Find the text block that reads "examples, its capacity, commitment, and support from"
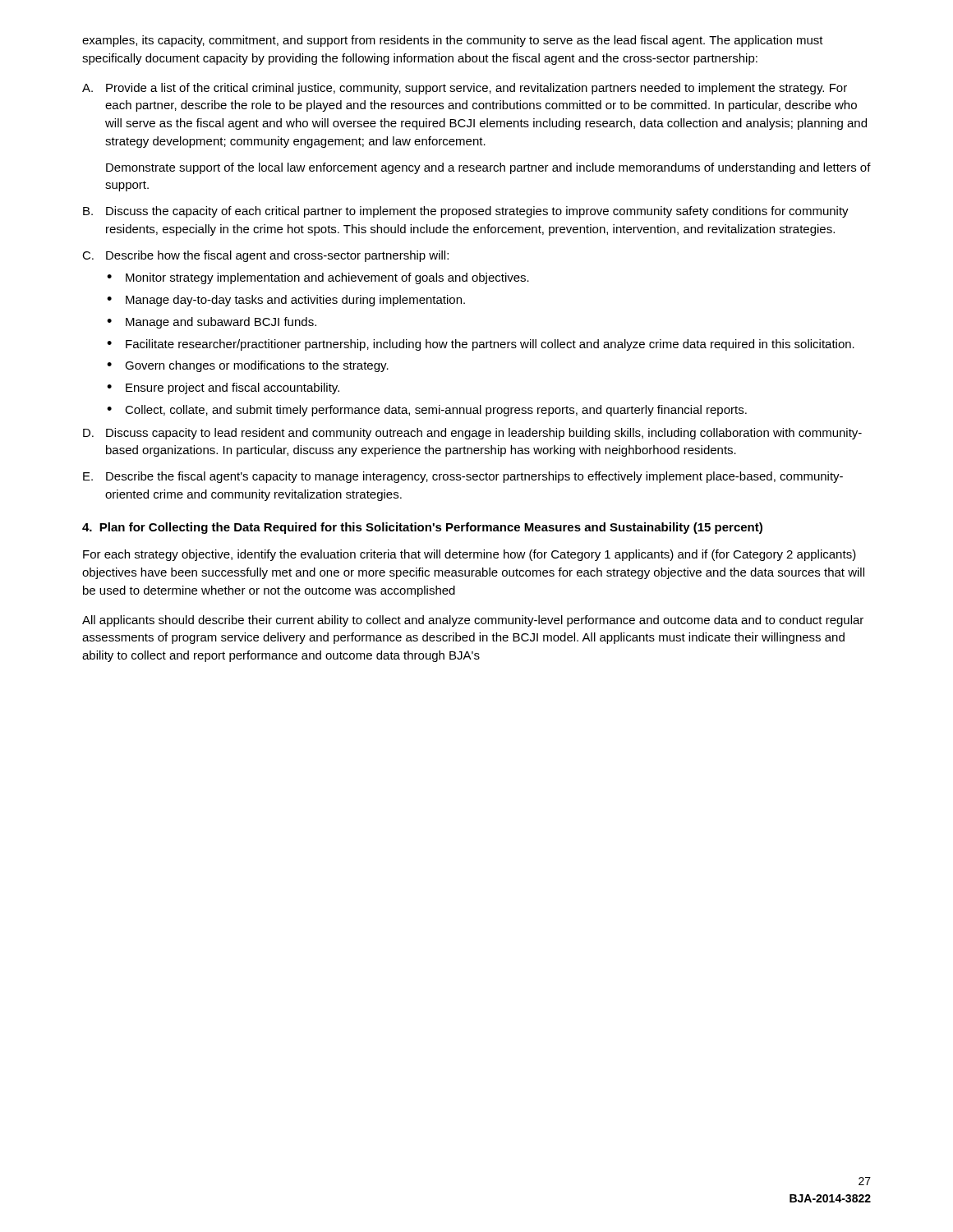This screenshot has height=1232, width=953. coord(452,49)
